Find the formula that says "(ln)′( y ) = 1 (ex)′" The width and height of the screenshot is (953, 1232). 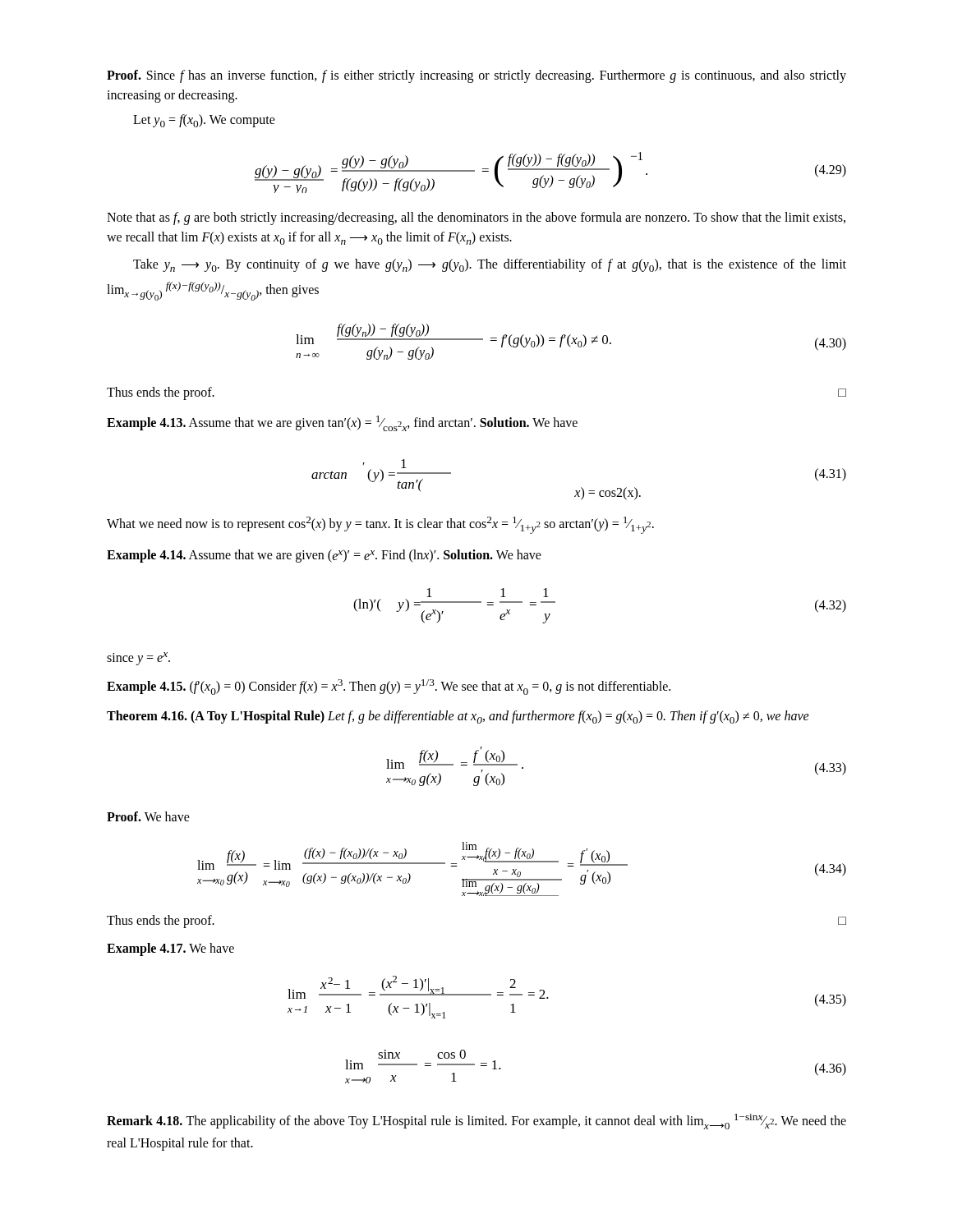tap(429, 593)
